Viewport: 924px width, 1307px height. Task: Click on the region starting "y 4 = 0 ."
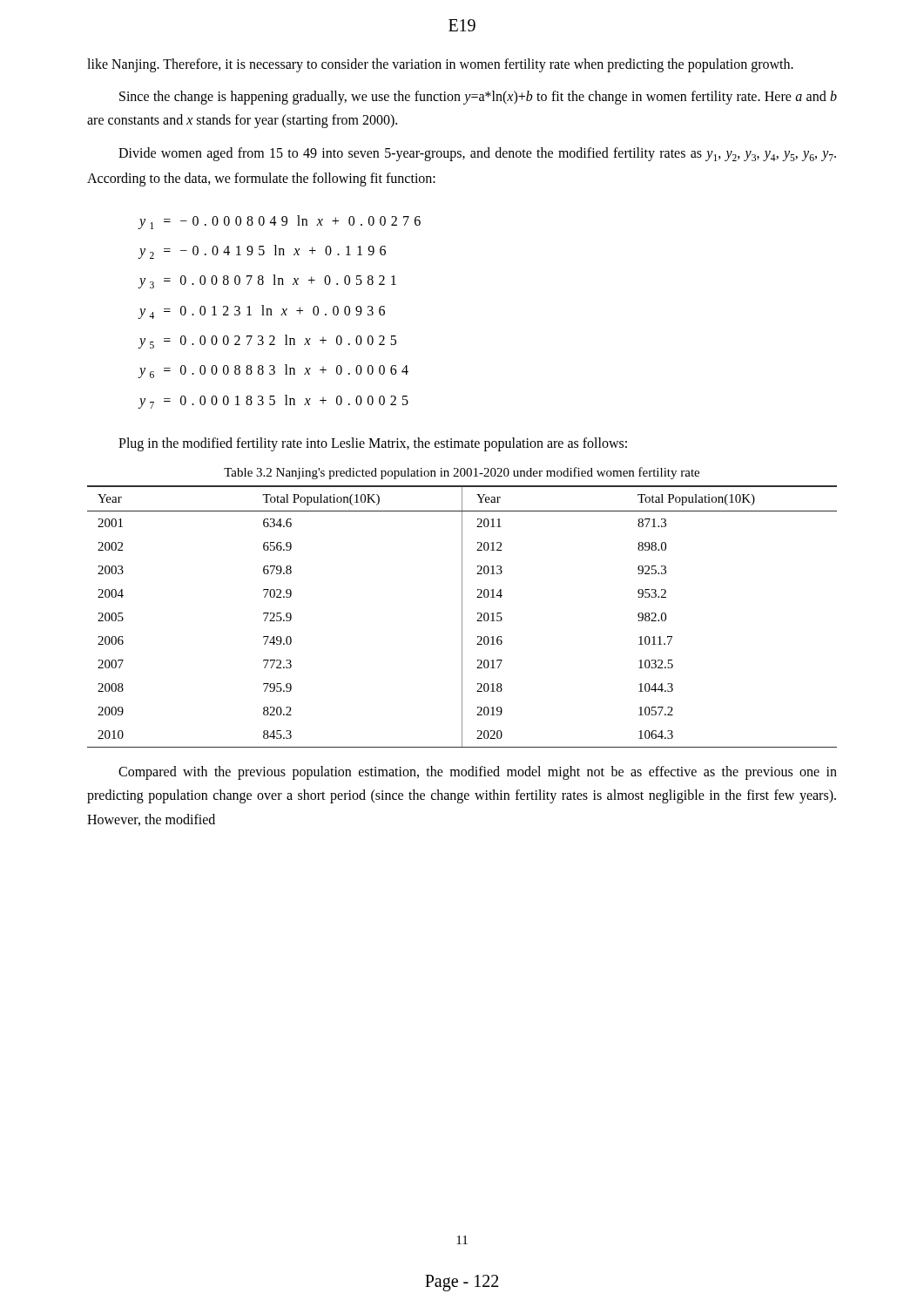[x=263, y=312]
